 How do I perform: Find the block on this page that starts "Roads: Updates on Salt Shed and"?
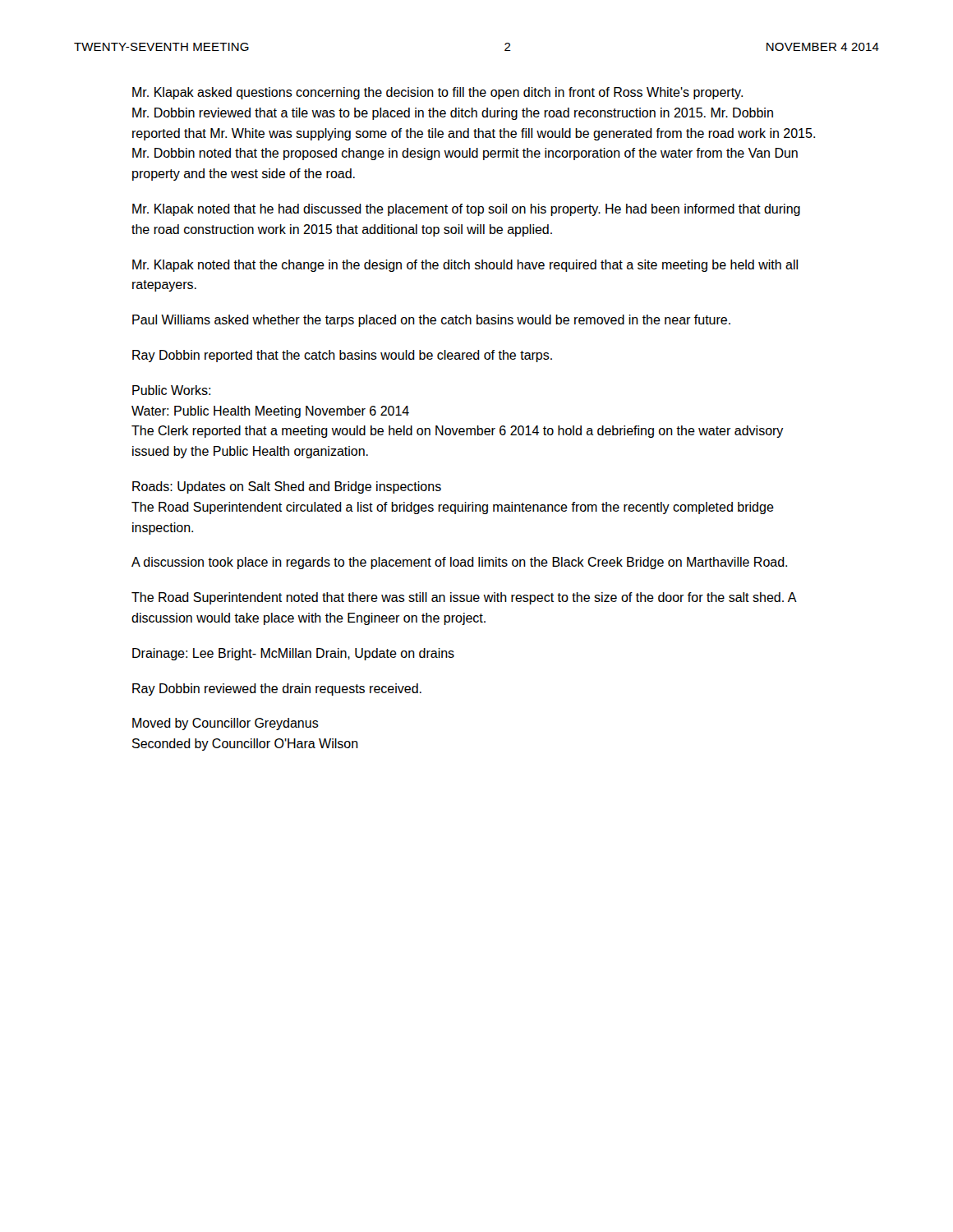pyautogui.click(x=453, y=507)
